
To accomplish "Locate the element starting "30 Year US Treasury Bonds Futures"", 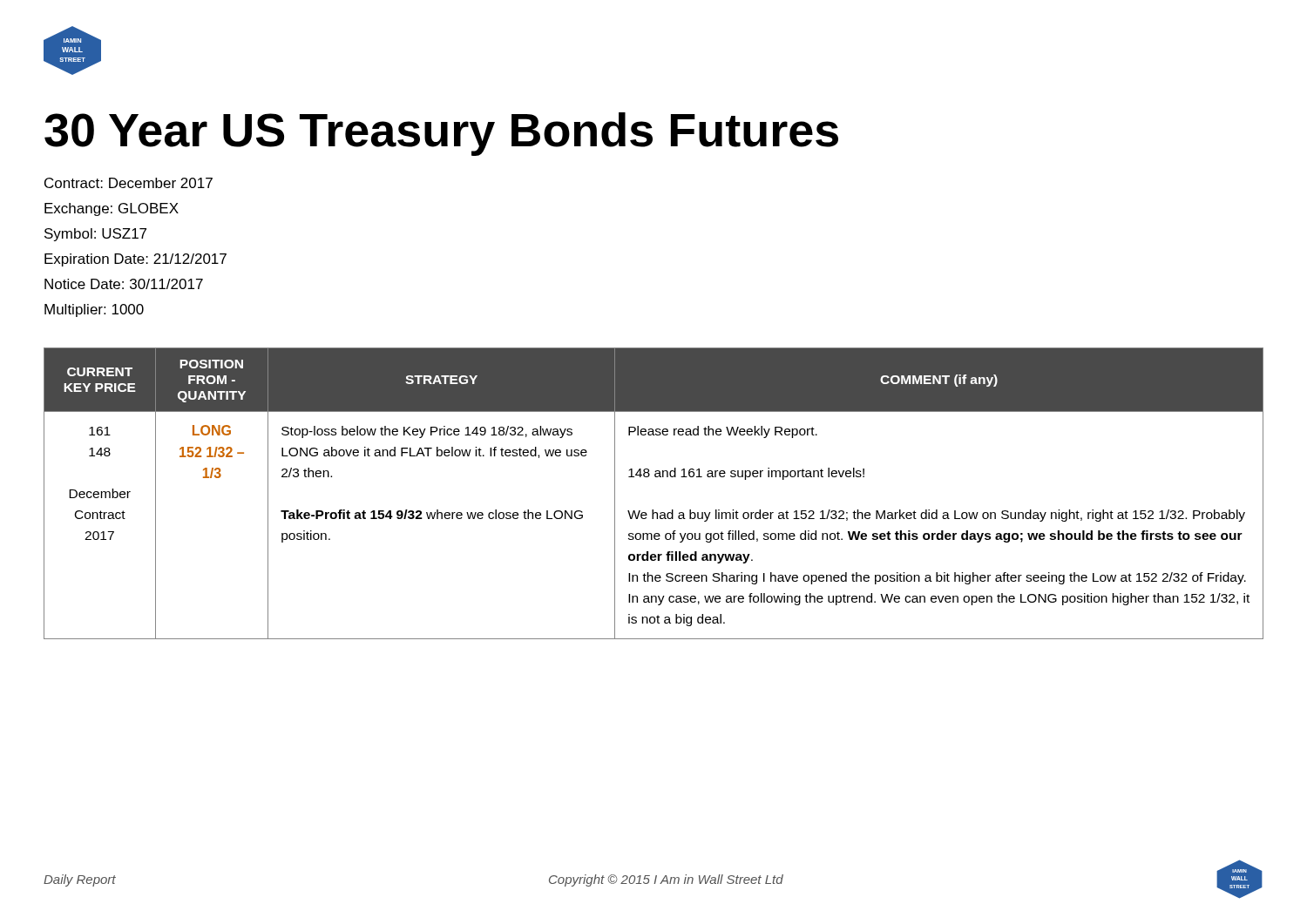I will click(x=442, y=130).
